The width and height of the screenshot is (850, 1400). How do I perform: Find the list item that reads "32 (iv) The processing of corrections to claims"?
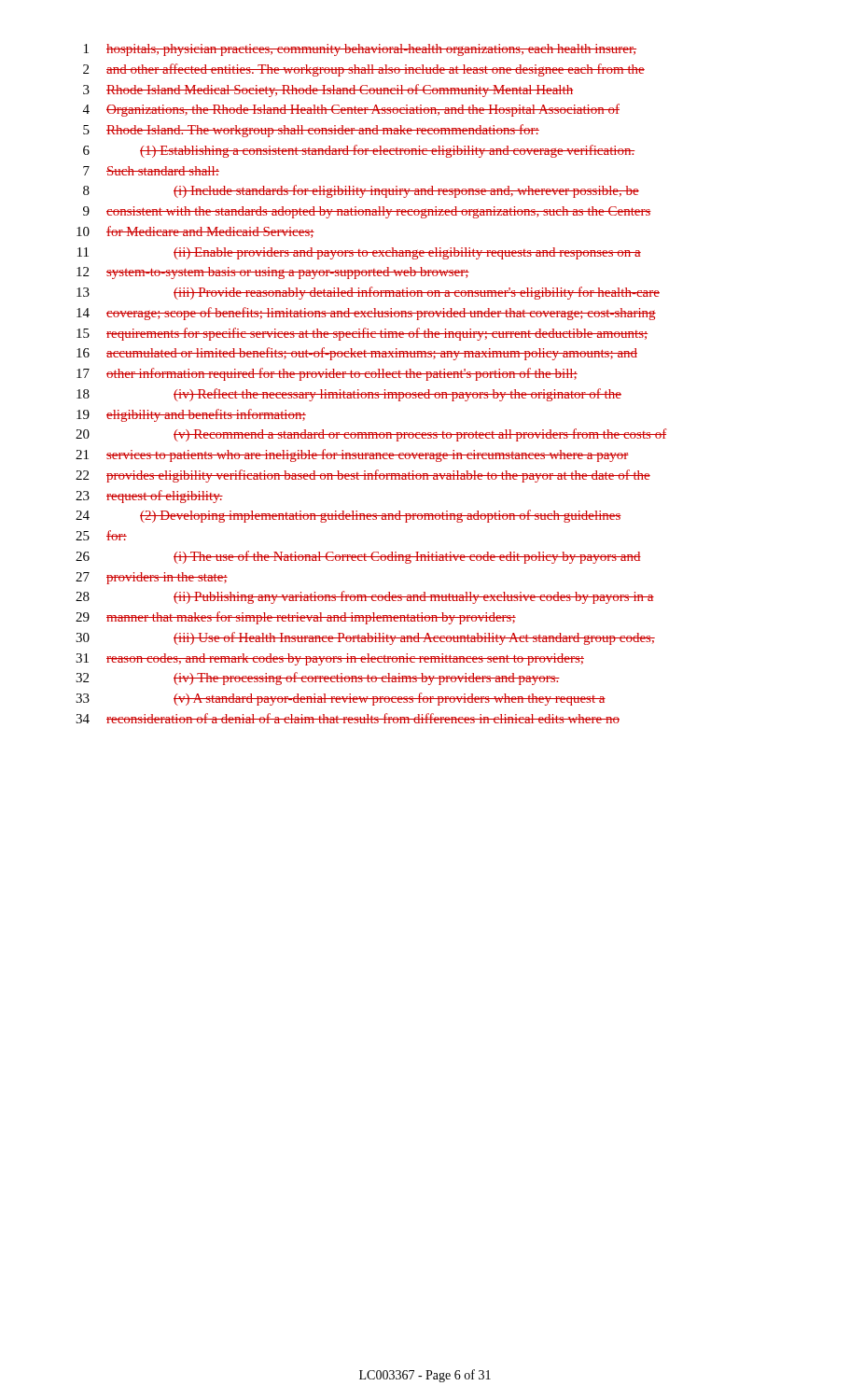click(x=425, y=679)
